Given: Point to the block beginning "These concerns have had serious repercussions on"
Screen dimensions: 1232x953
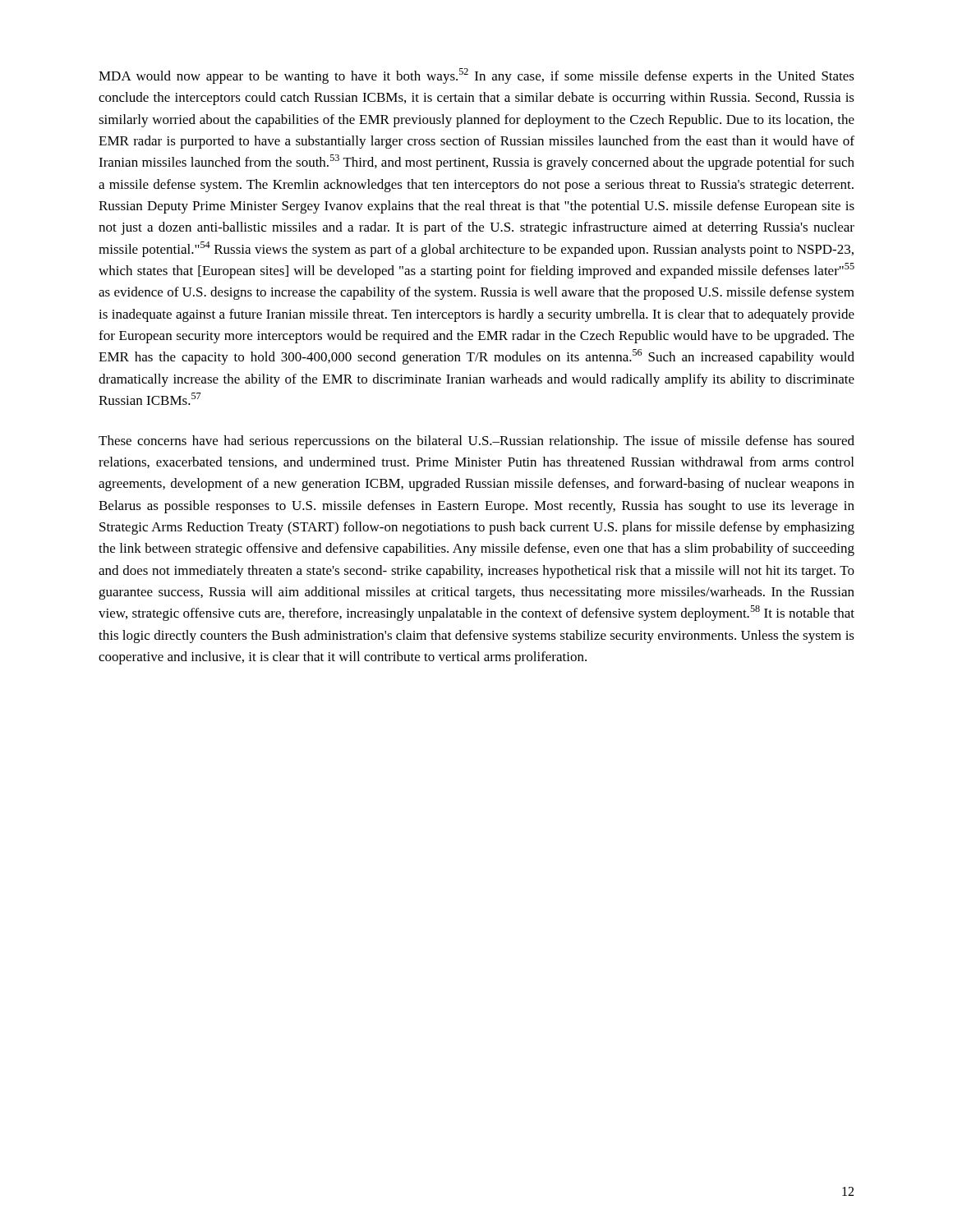Looking at the screenshot, I should point(476,548).
